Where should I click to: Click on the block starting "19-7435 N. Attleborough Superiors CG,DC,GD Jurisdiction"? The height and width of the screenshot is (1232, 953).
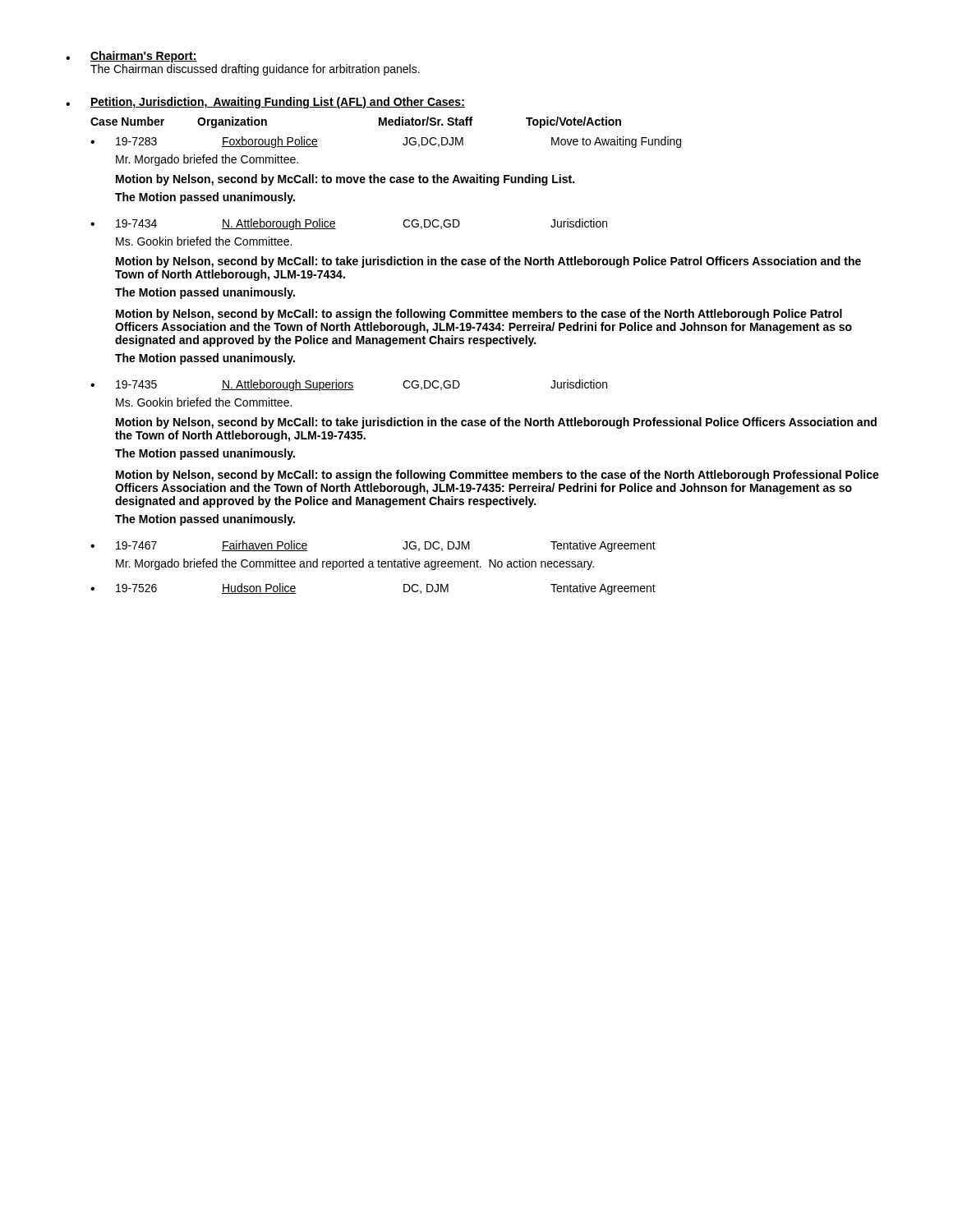coord(140,385)
